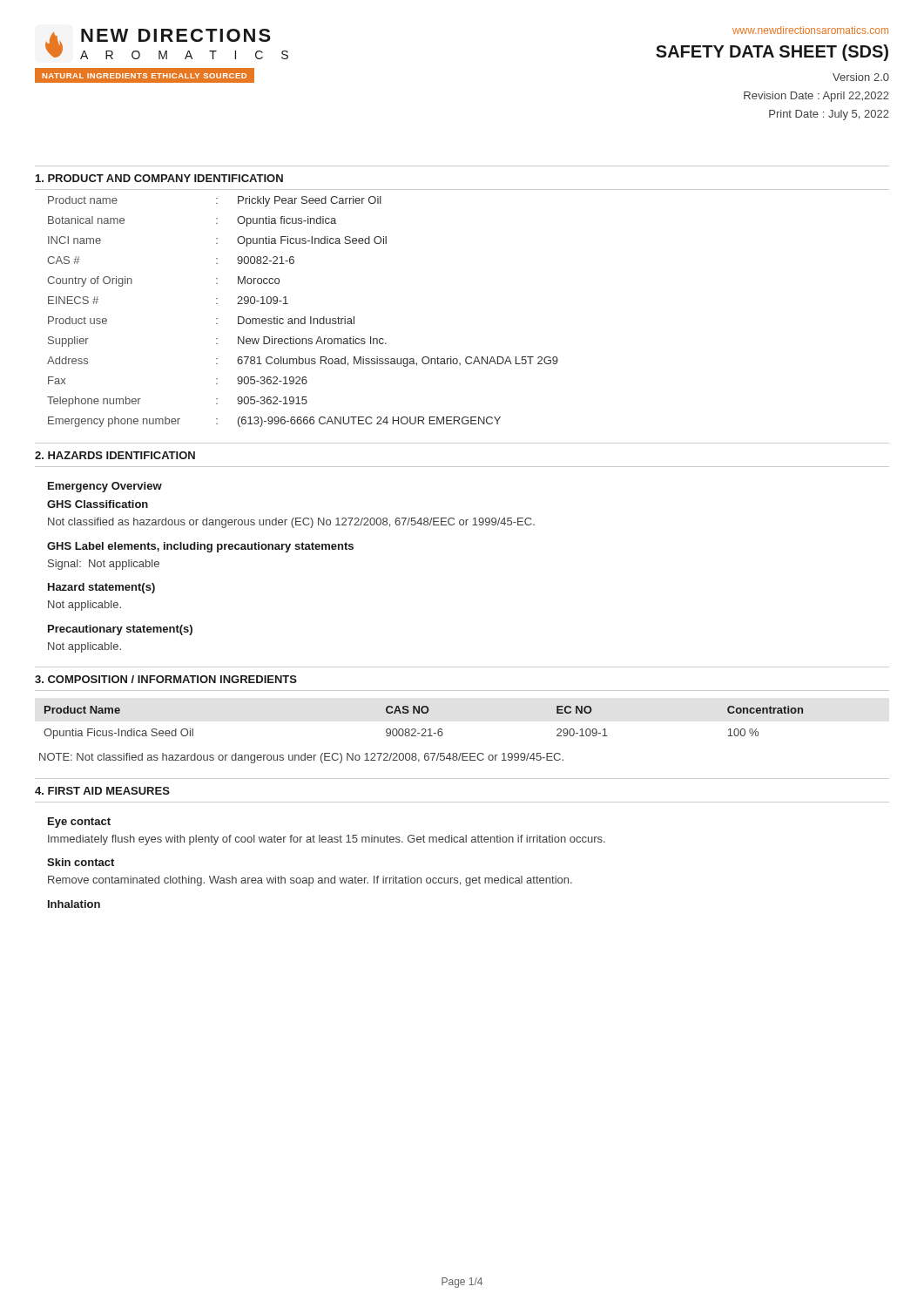This screenshot has height=1307, width=924.
Task: Select the logo
Action: pos(165,54)
